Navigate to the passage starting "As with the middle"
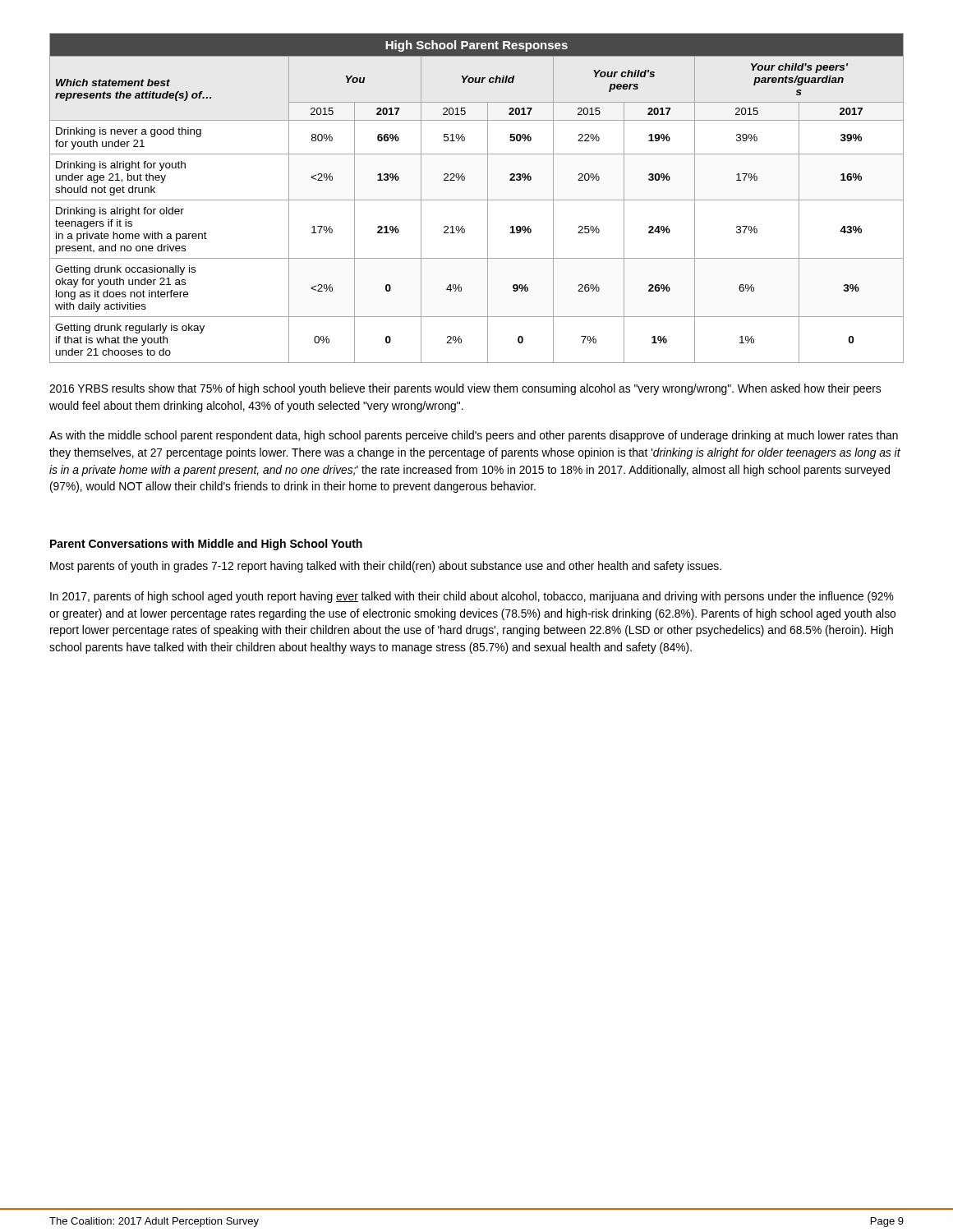 (475, 462)
